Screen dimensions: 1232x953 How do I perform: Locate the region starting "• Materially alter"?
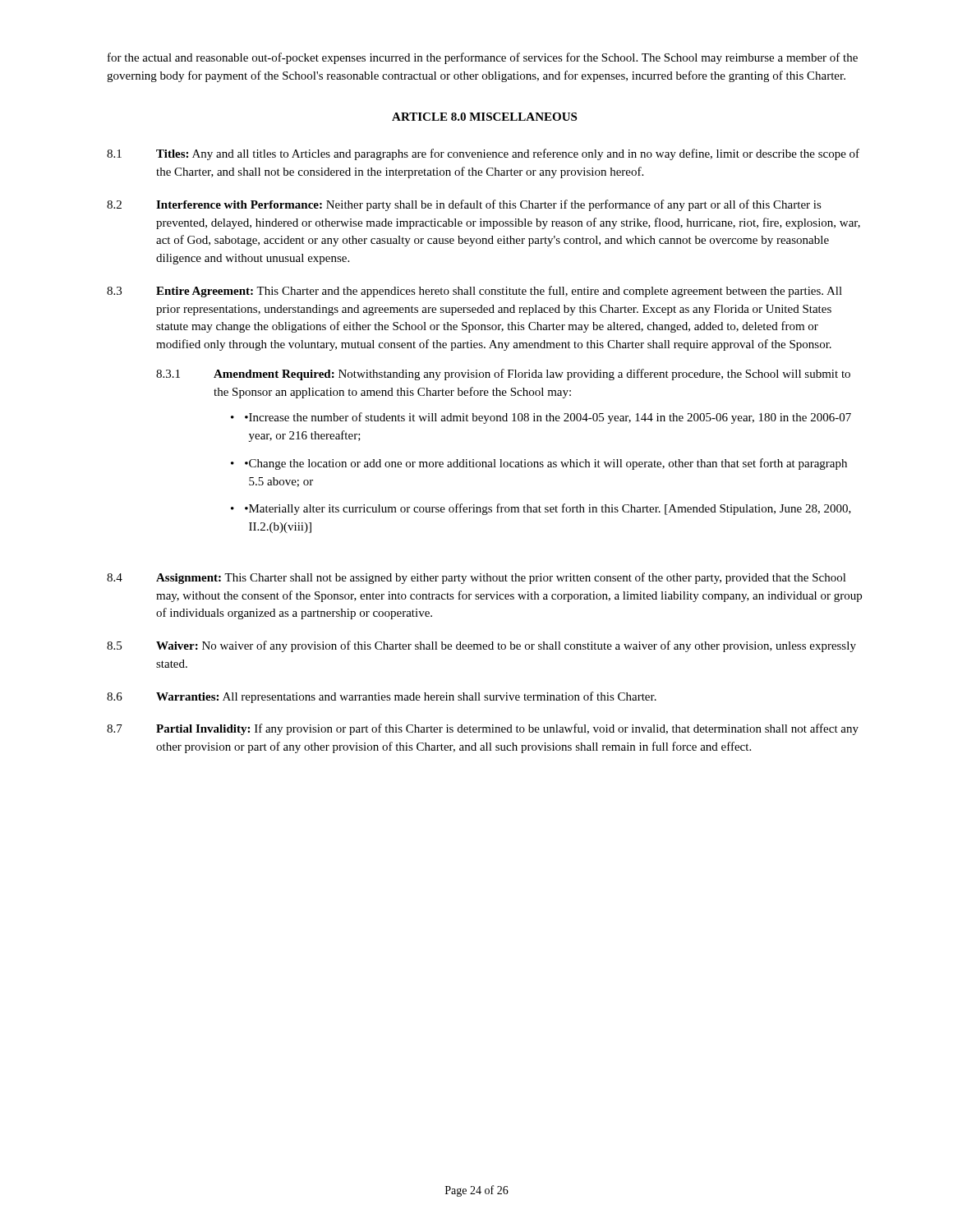point(553,518)
